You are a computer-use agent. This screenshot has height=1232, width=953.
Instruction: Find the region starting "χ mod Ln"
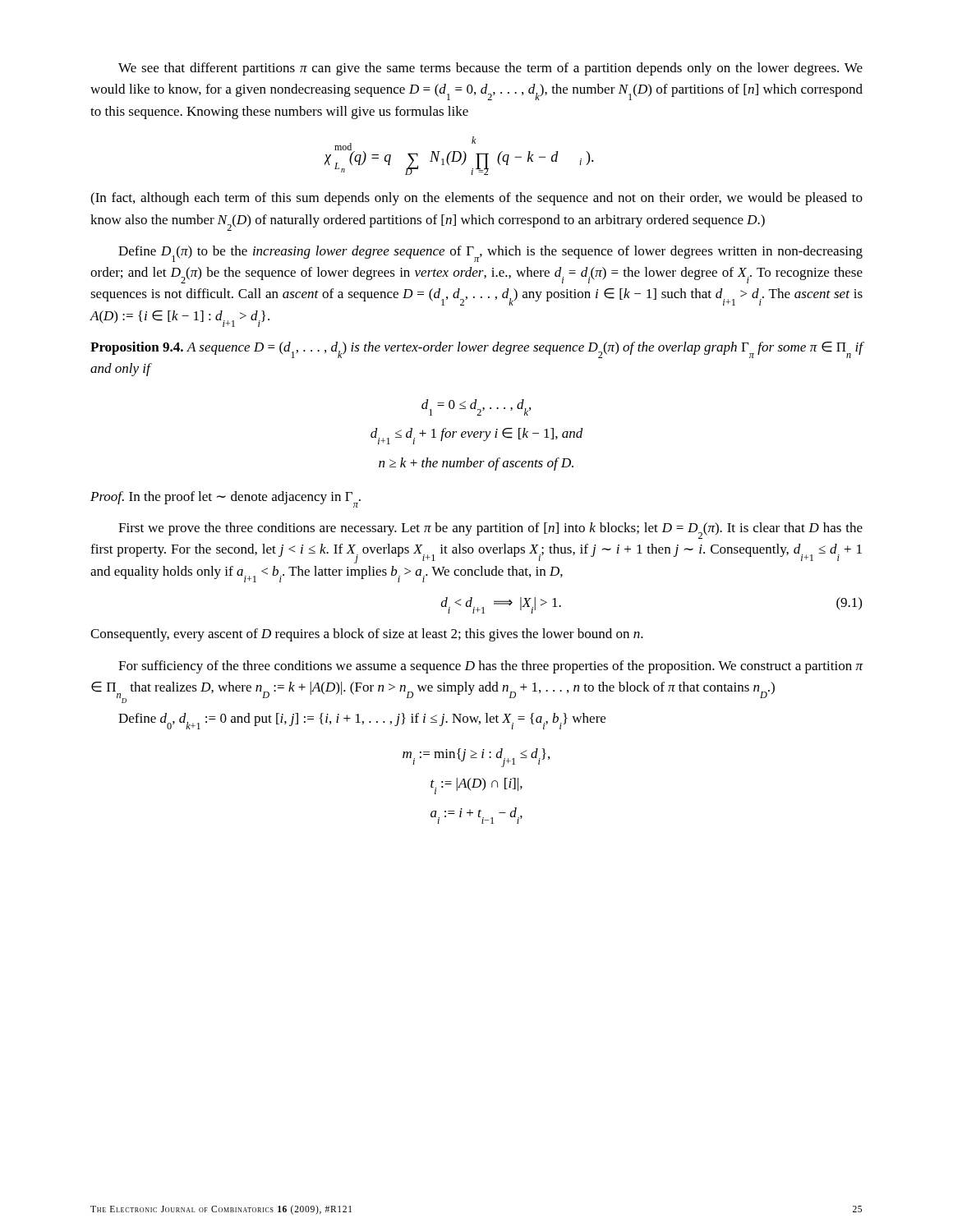476,155
